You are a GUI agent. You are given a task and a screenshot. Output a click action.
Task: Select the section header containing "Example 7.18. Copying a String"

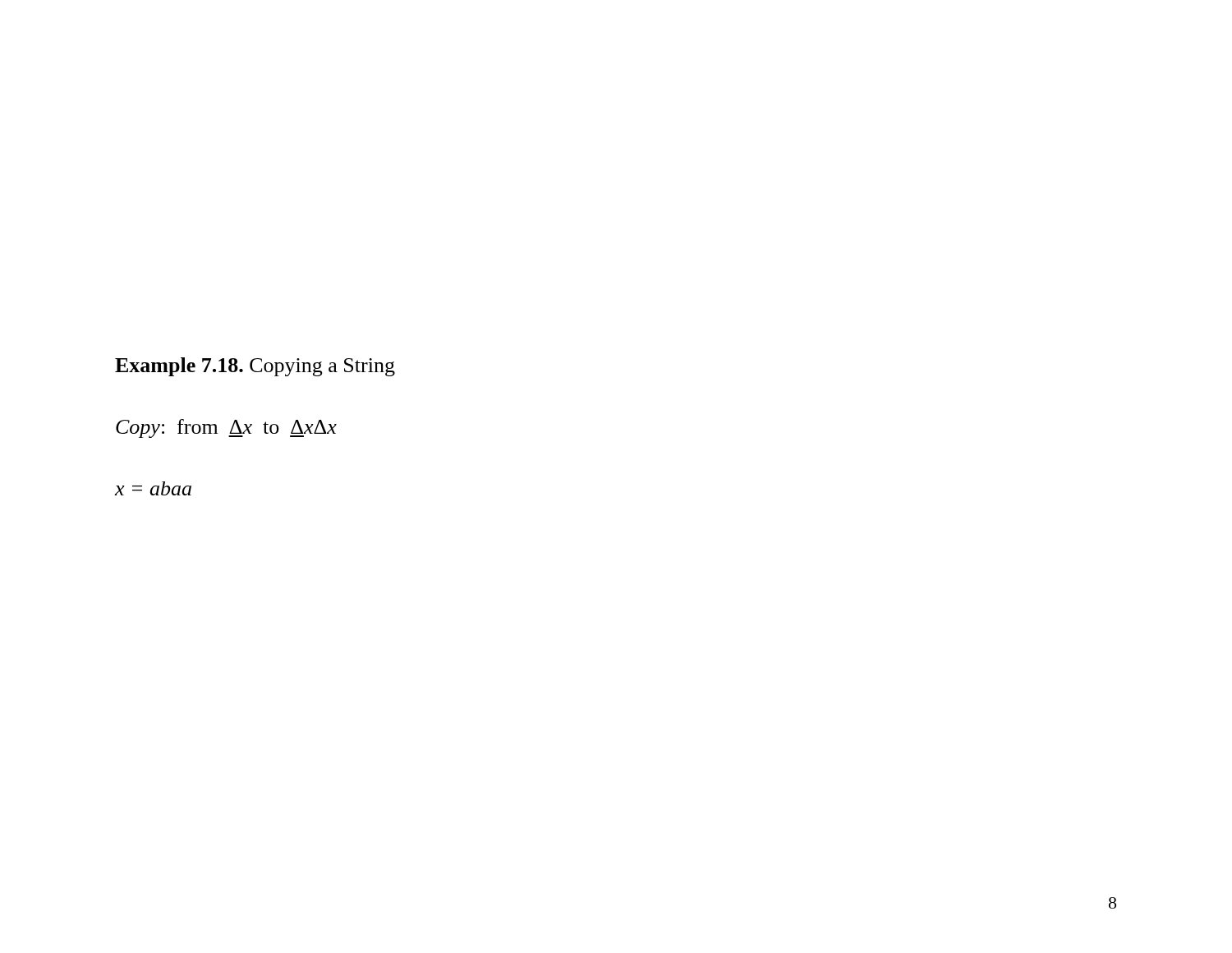255,365
